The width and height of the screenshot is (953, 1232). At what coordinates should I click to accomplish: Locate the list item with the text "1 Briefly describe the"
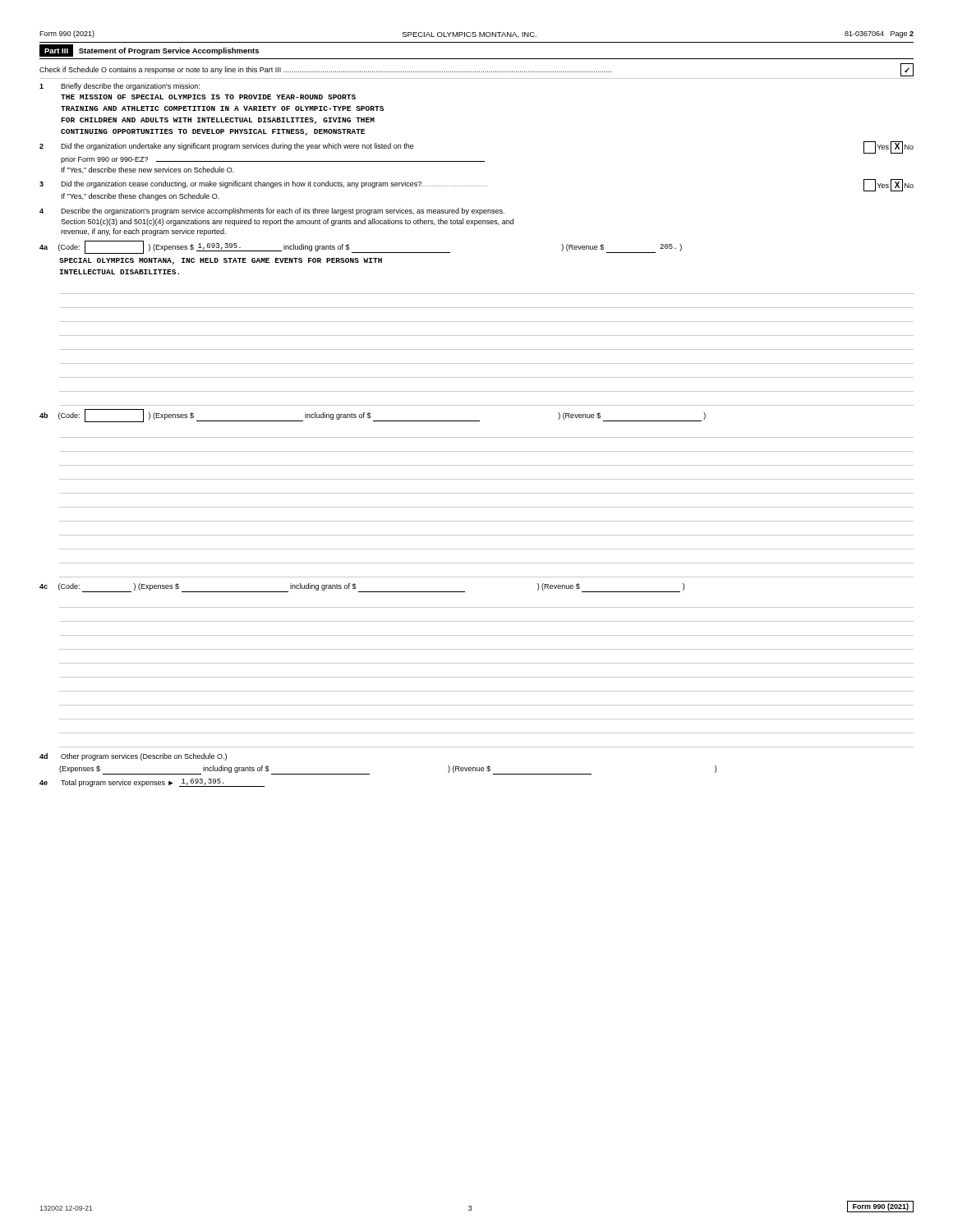[120, 87]
